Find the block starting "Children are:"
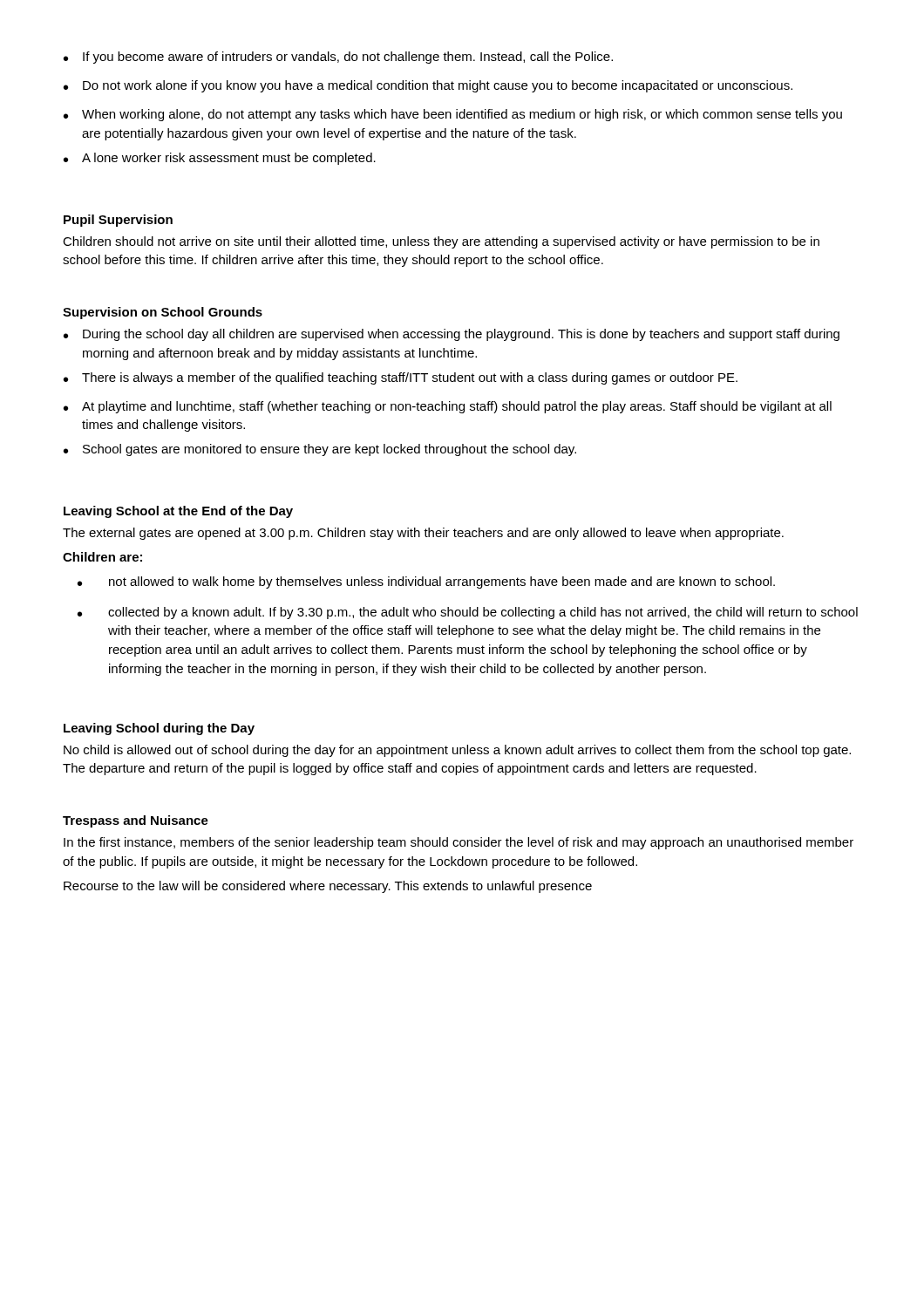 103,557
